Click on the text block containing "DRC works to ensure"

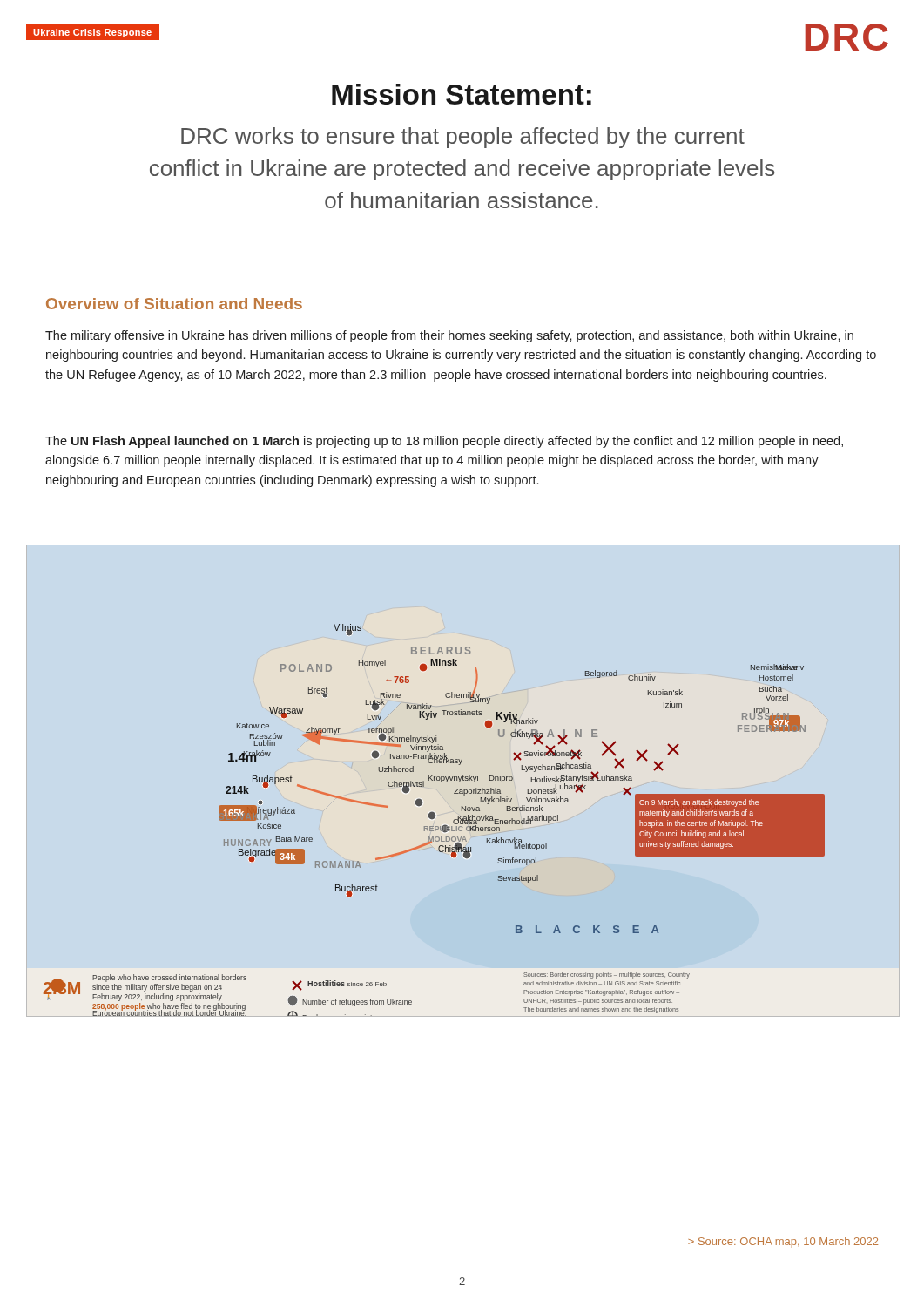462,168
